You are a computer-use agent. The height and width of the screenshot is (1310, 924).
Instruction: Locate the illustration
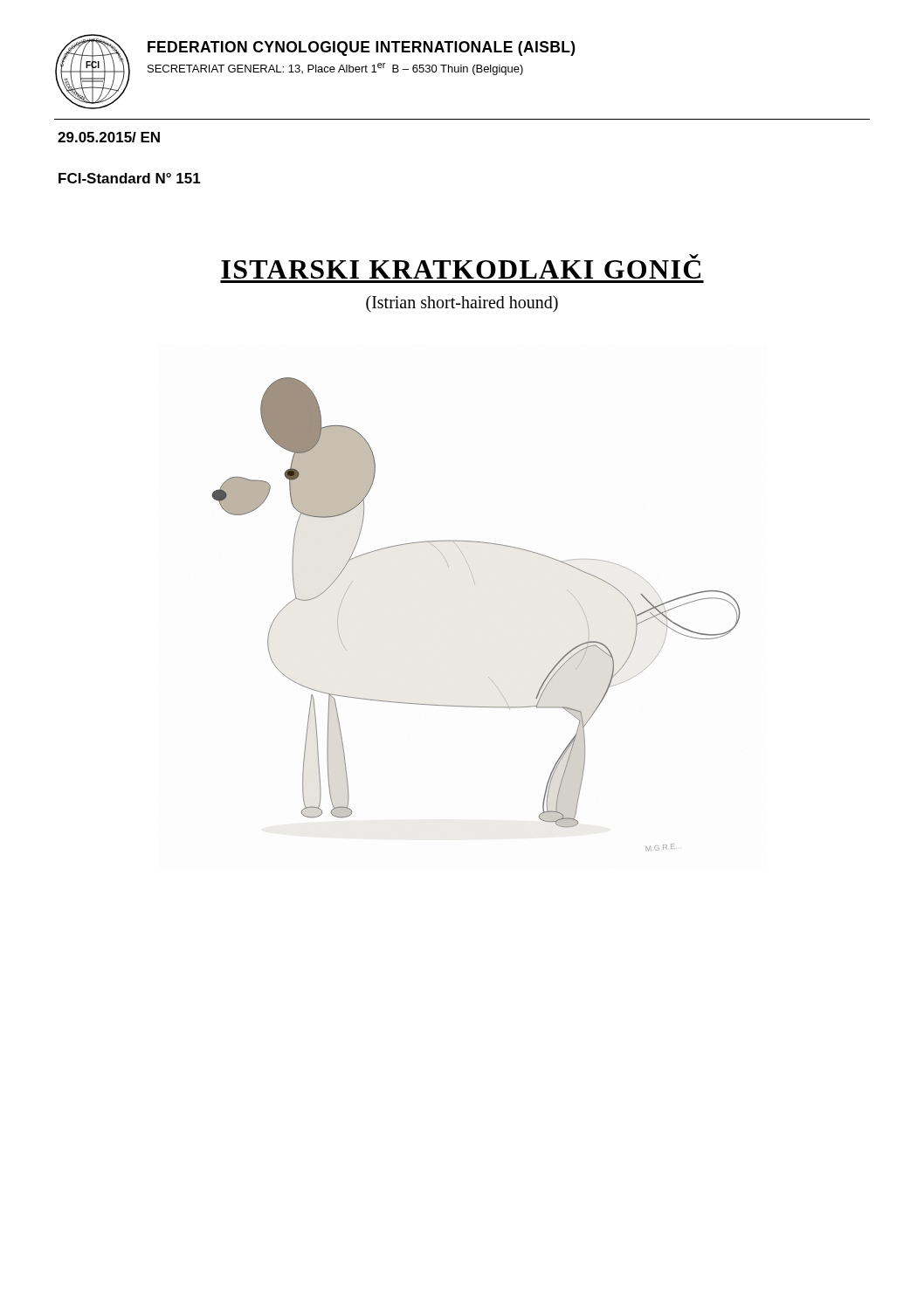coord(462,620)
